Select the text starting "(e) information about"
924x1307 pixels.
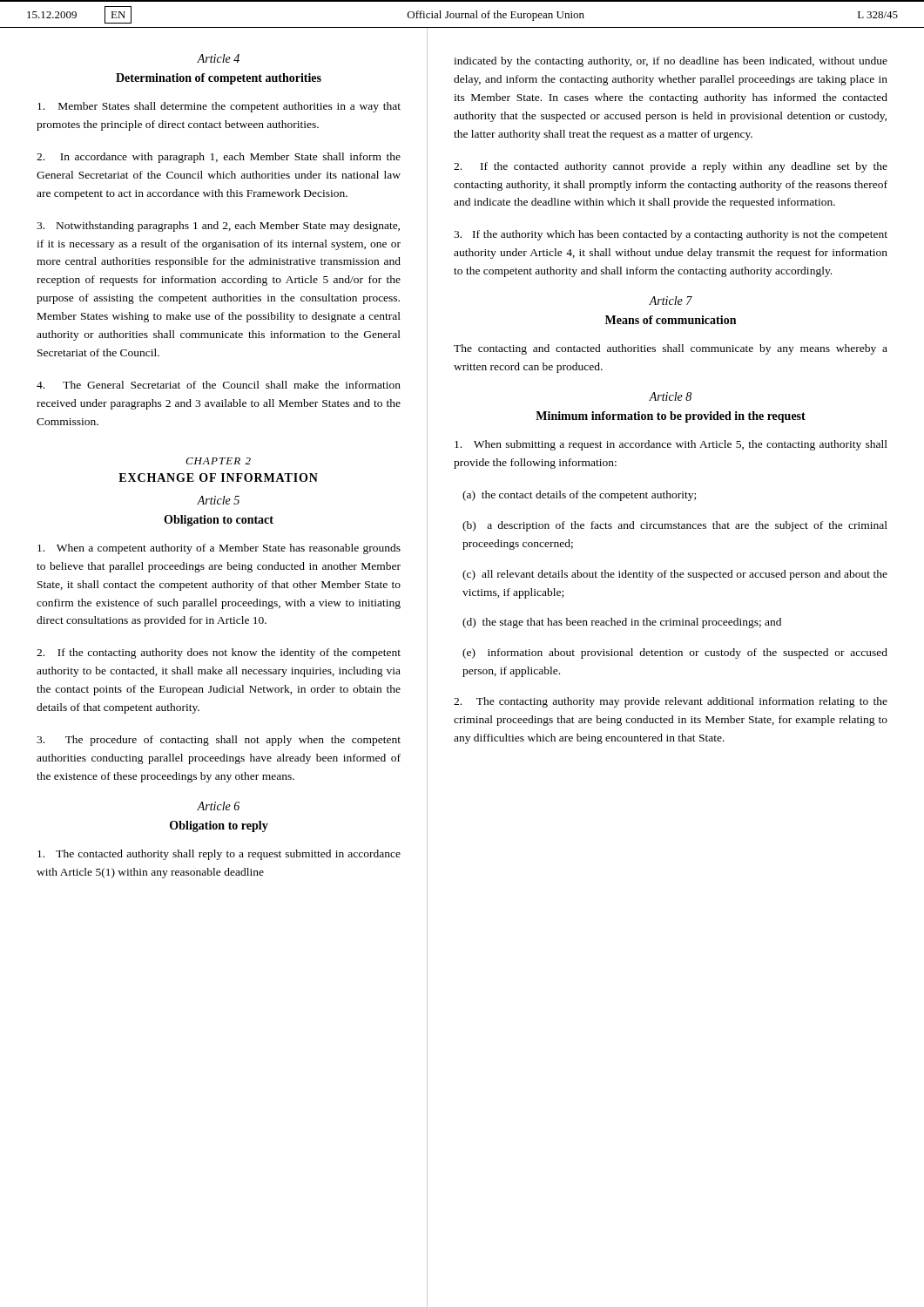pyautogui.click(x=671, y=662)
